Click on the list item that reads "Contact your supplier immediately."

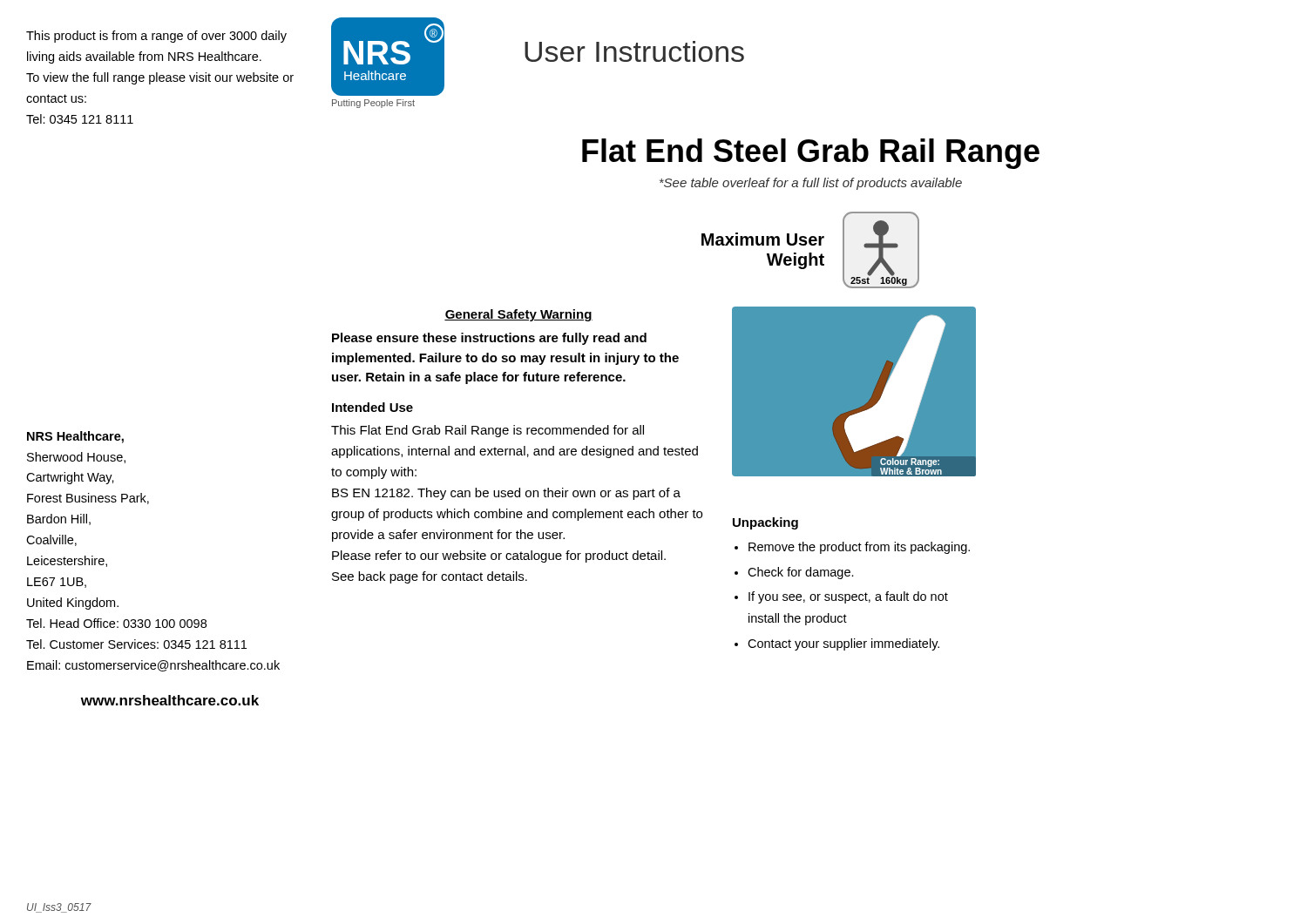(x=844, y=643)
